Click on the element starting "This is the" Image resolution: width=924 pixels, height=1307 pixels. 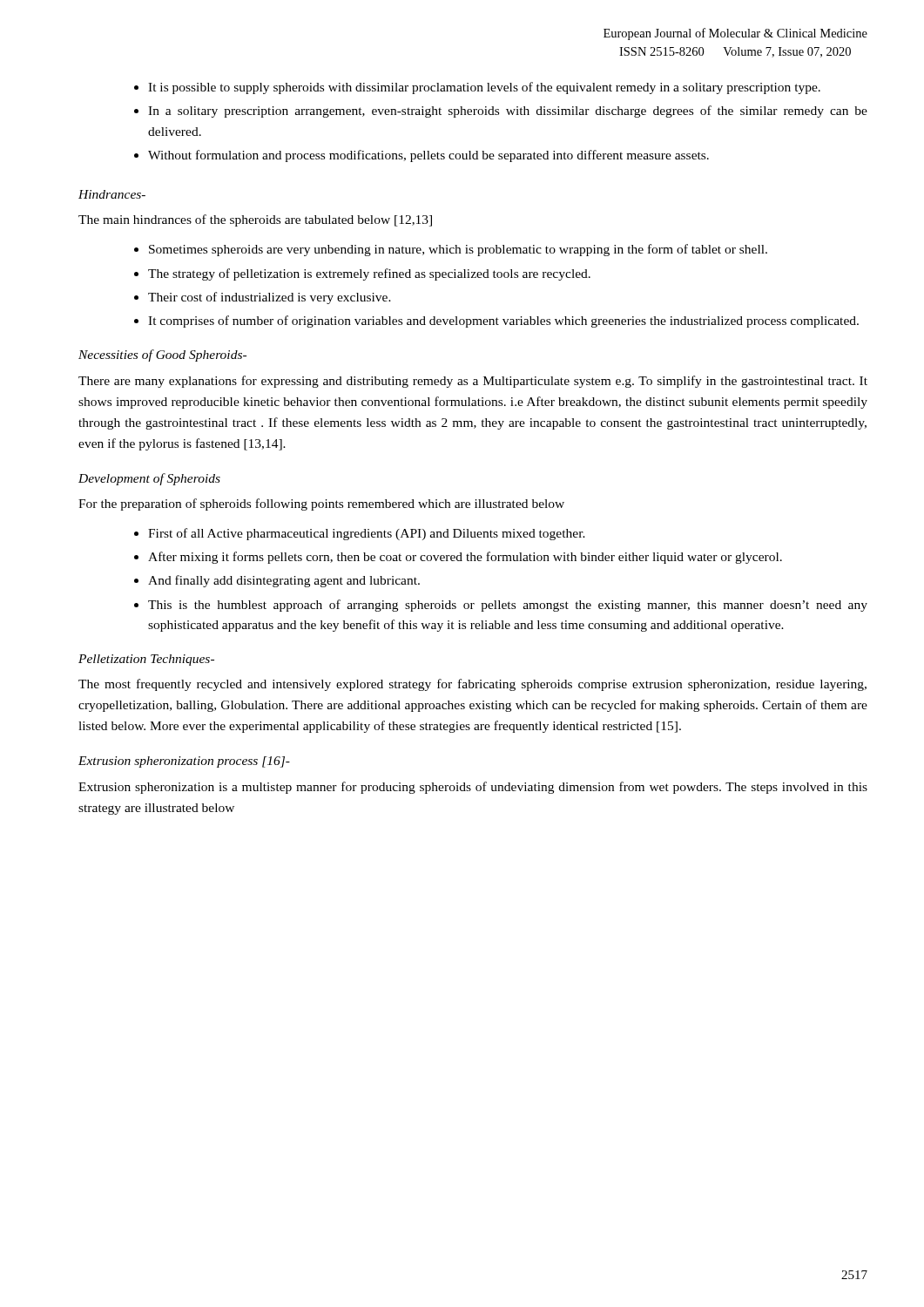[x=508, y=614]
